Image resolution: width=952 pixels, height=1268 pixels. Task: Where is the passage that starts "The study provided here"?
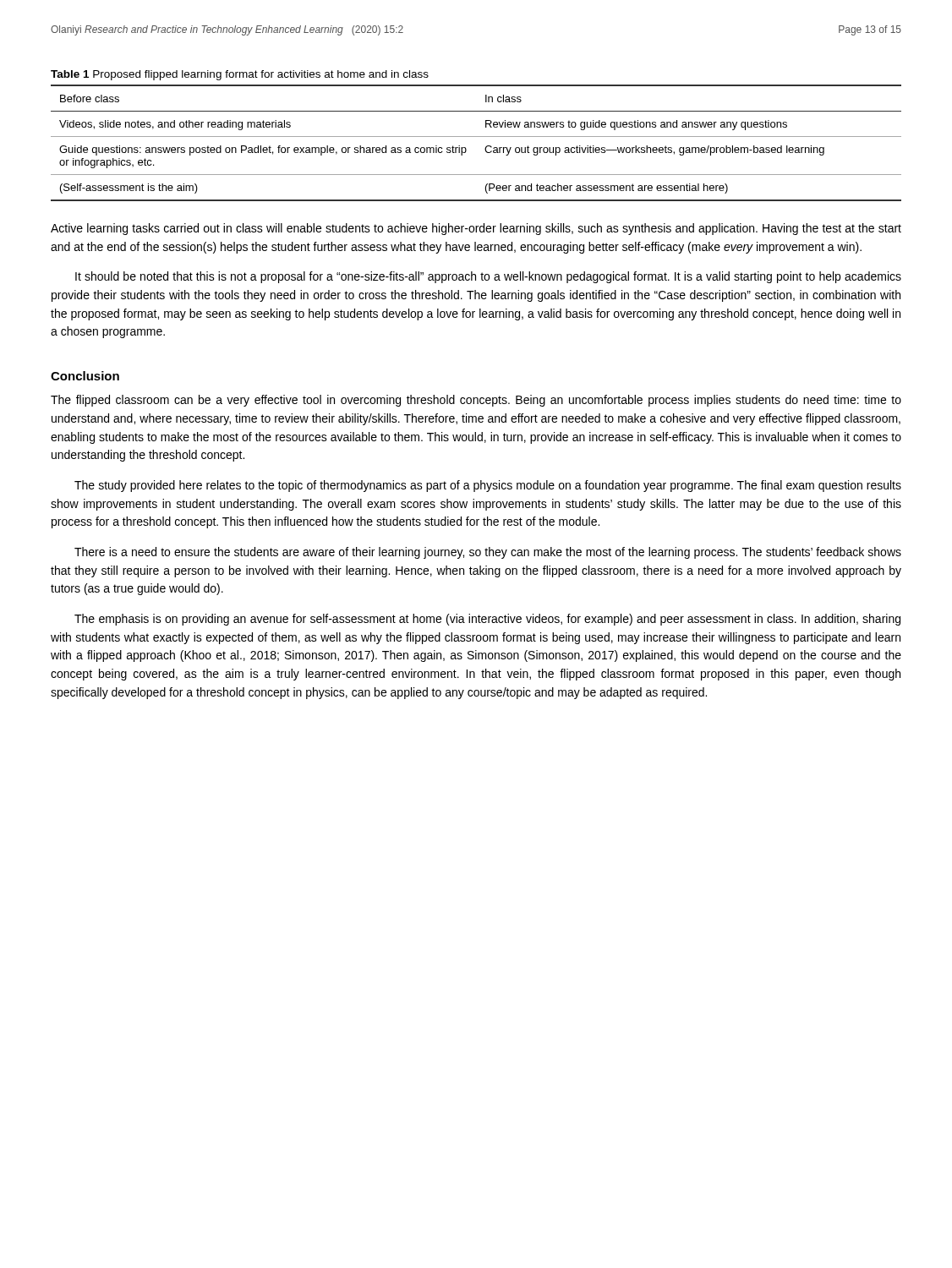pyautogui.click(x=476, y=503)
